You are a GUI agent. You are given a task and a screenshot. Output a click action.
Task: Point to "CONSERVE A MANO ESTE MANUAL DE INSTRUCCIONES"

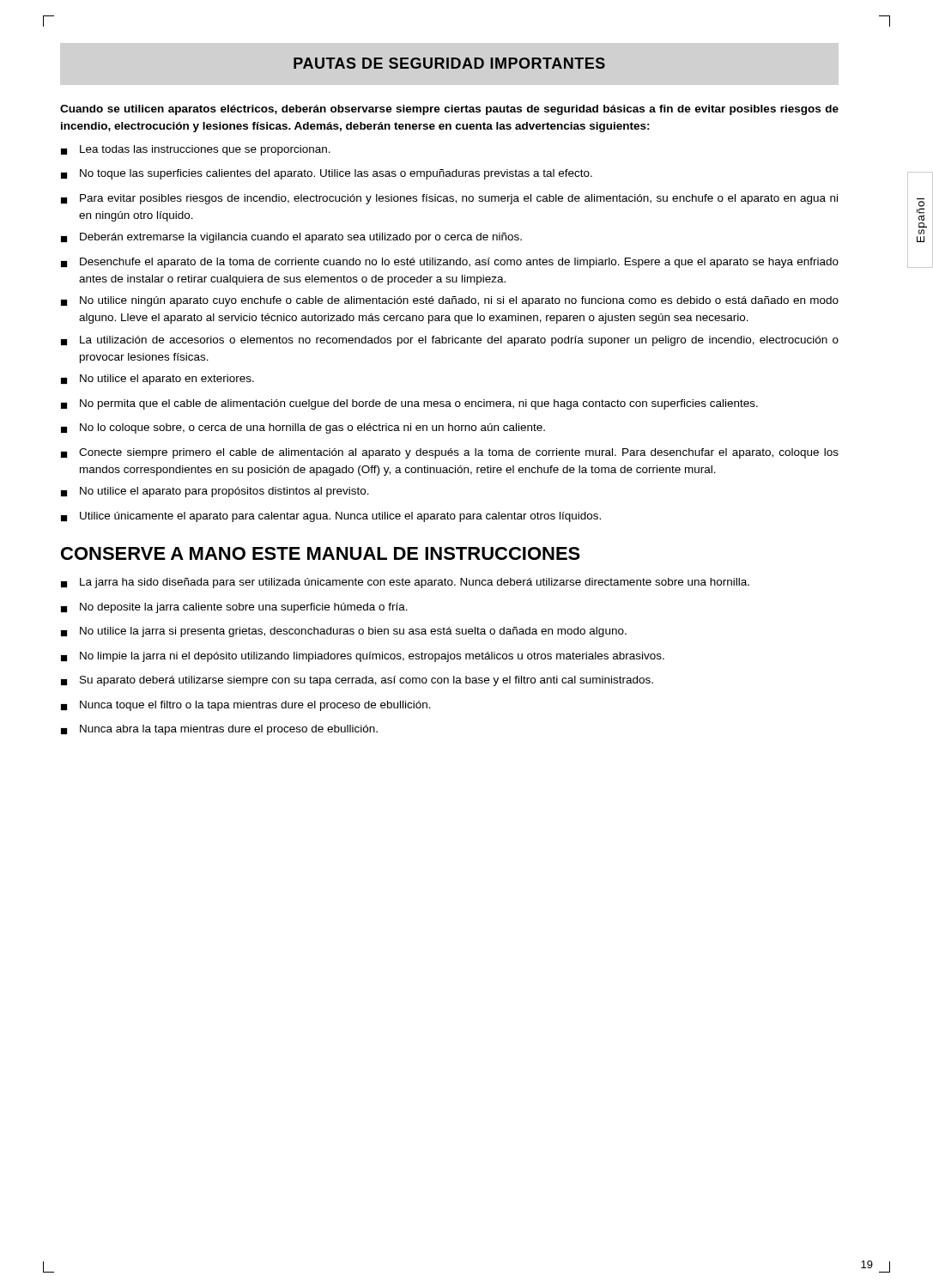(449, 554)
